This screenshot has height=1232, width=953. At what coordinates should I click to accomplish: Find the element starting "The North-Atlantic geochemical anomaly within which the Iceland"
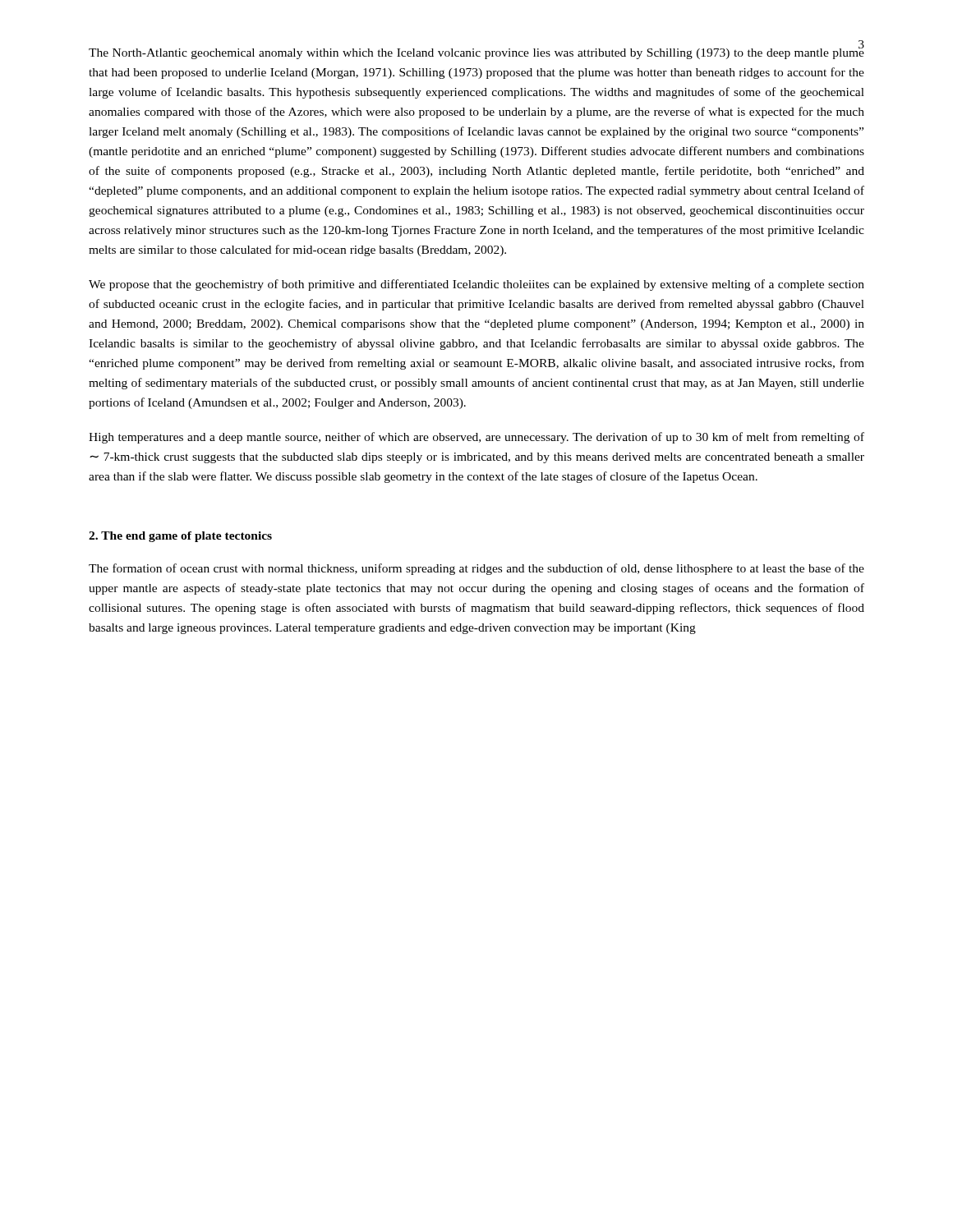[x=476, y=151]
